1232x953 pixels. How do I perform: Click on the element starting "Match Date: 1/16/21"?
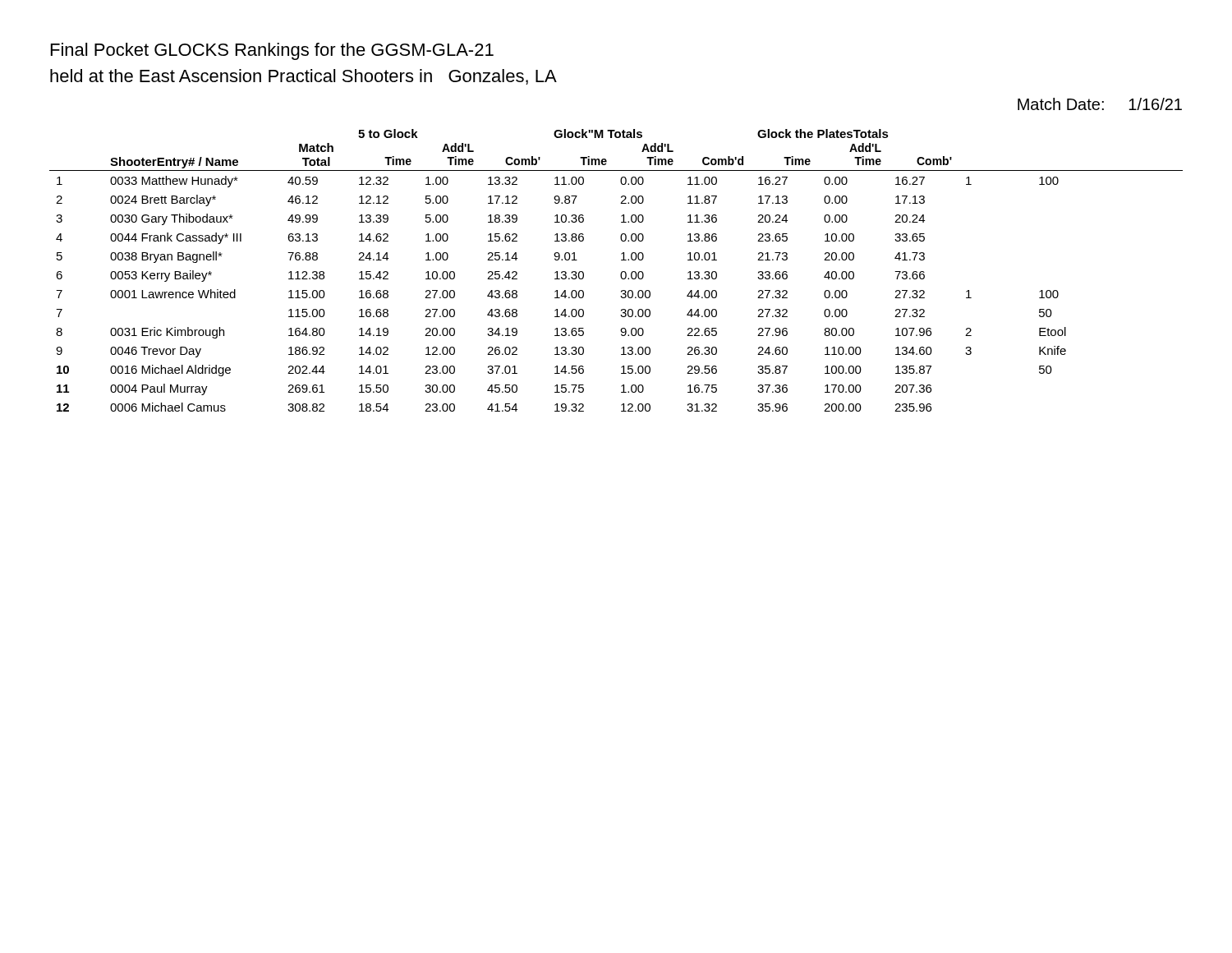tap(1100, 104)
